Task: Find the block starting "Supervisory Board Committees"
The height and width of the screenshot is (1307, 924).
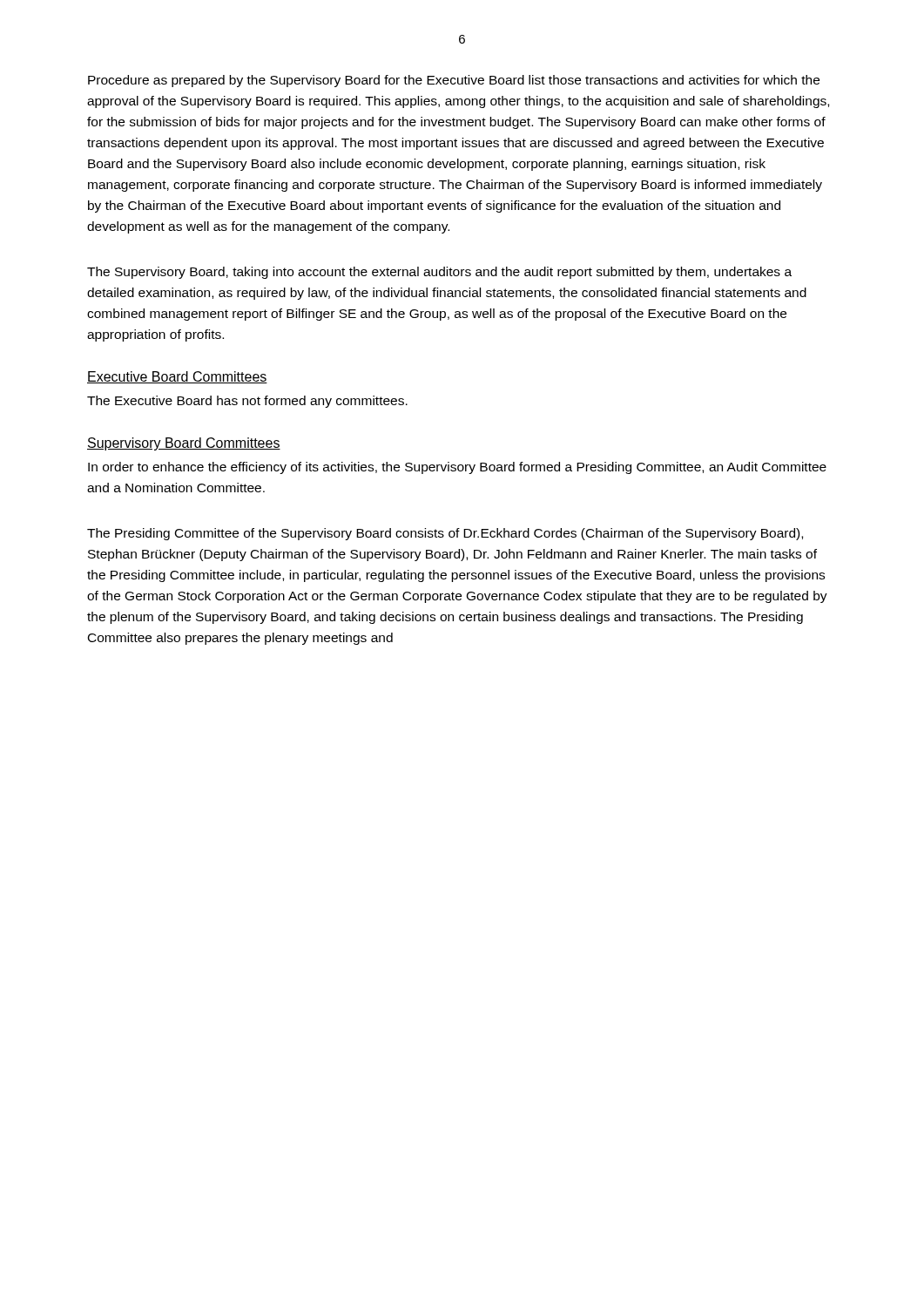Action: pyautogui.click(x=184, y=443)
